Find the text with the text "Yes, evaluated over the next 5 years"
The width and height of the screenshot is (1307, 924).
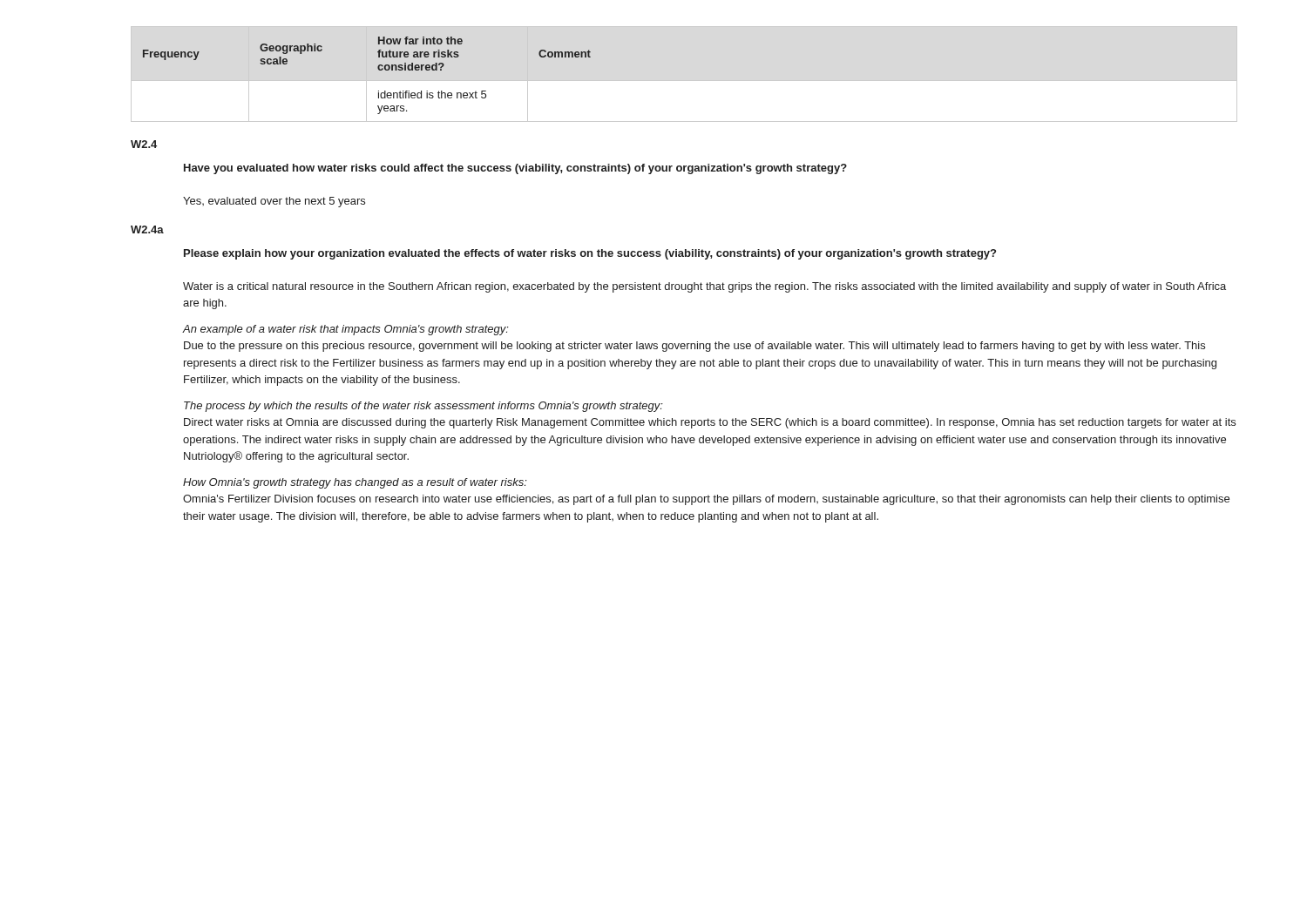[x=274, y=200]
